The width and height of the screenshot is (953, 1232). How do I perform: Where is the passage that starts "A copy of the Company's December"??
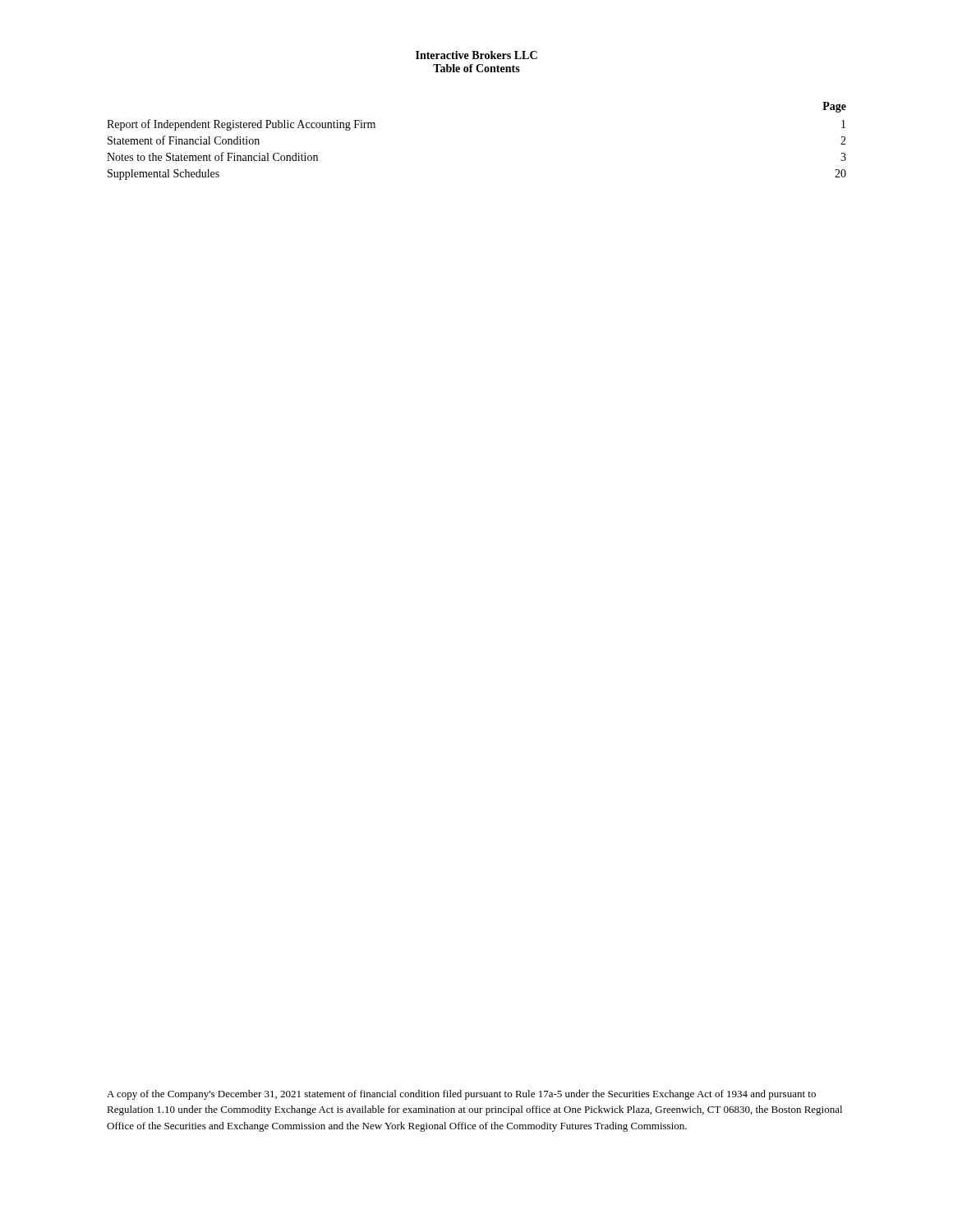pyautogui.click(x=475, y=1109)
